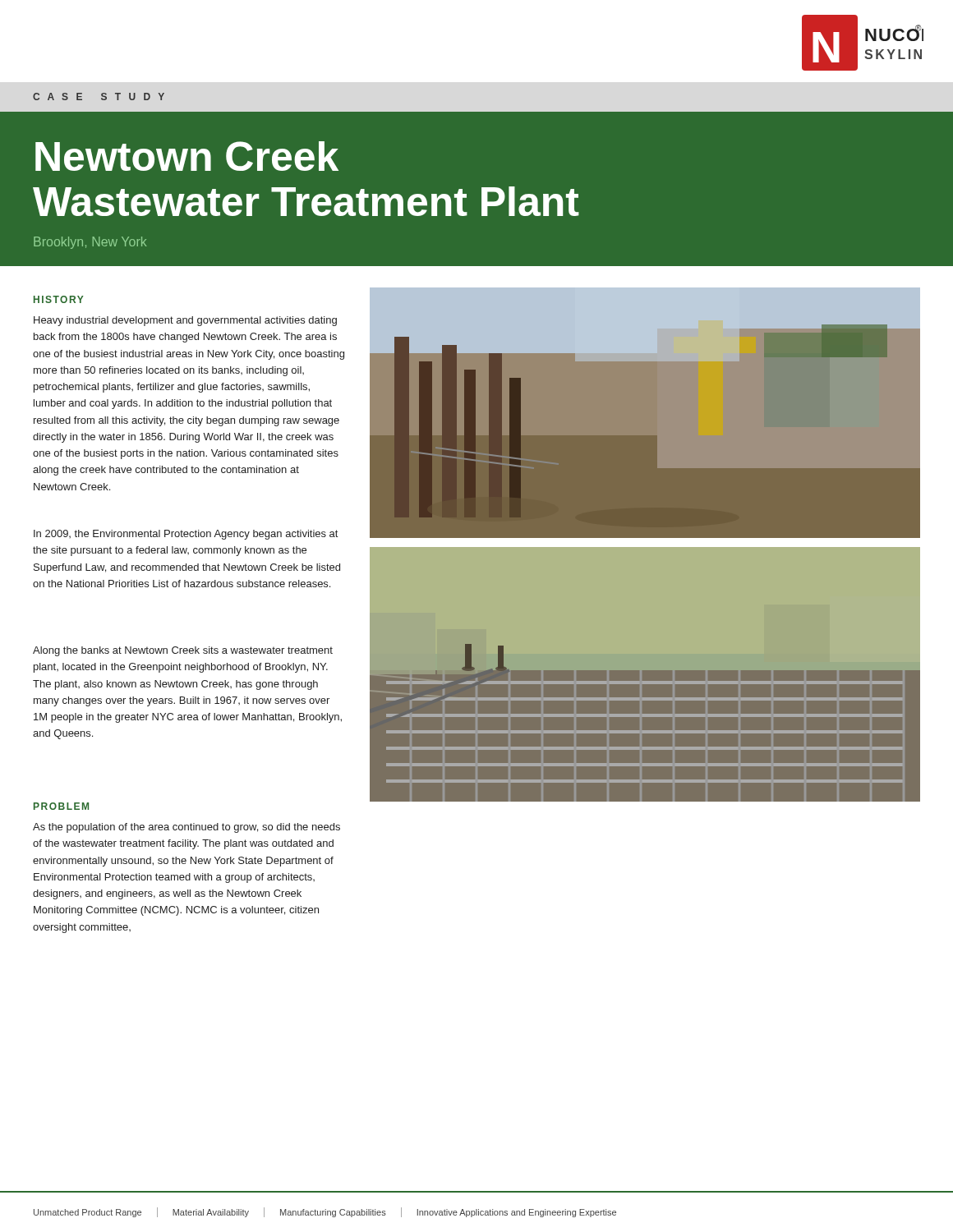Image resolution: width=953 pixels, height=1232 pixels.
Task: Find the text block that reads "Heavy industrial development and governmental activities dating"
Action: pos(189,404)
